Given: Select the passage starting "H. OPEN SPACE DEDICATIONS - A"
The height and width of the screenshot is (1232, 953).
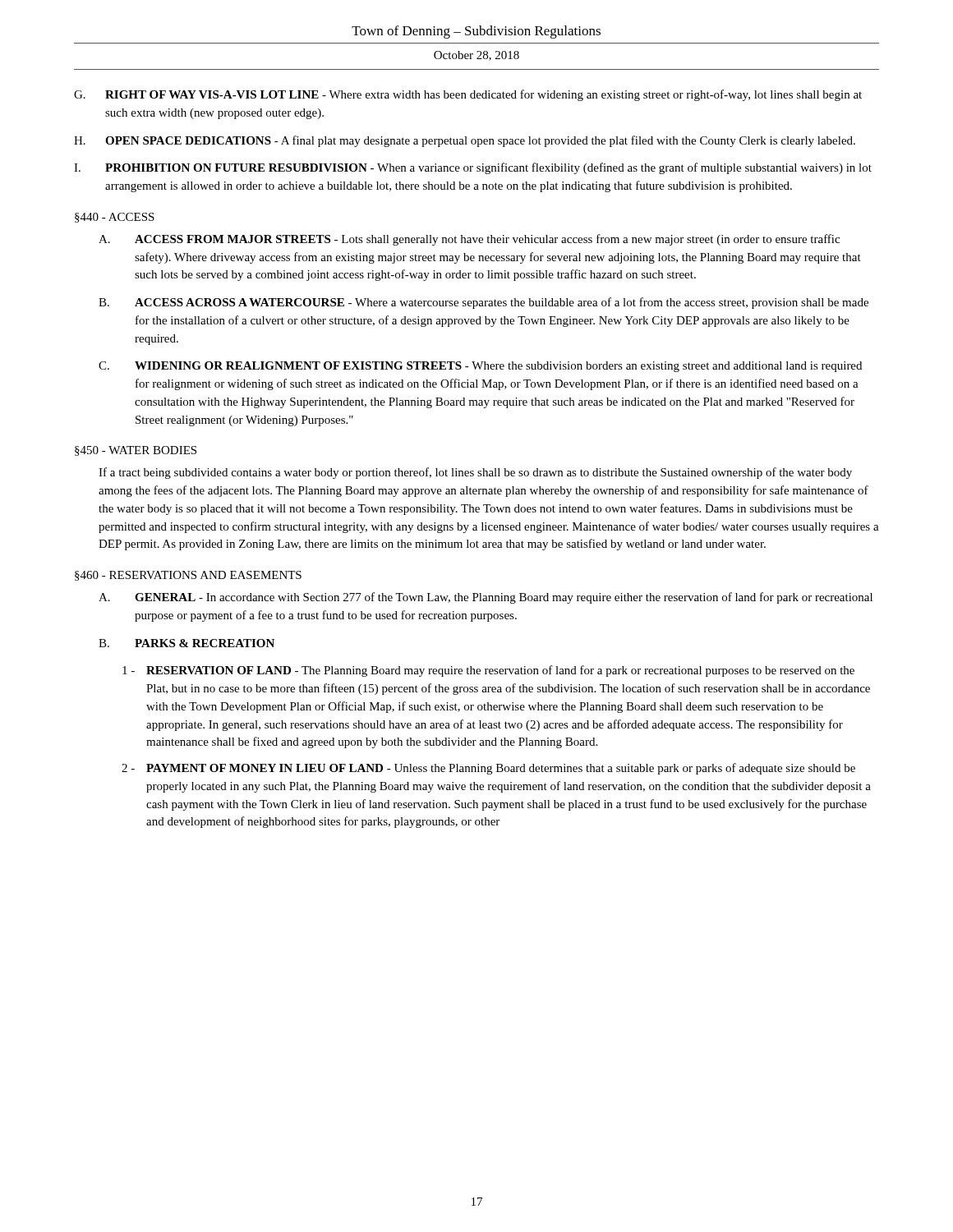Looking at the screenshot, I should [x=476, y=141].
